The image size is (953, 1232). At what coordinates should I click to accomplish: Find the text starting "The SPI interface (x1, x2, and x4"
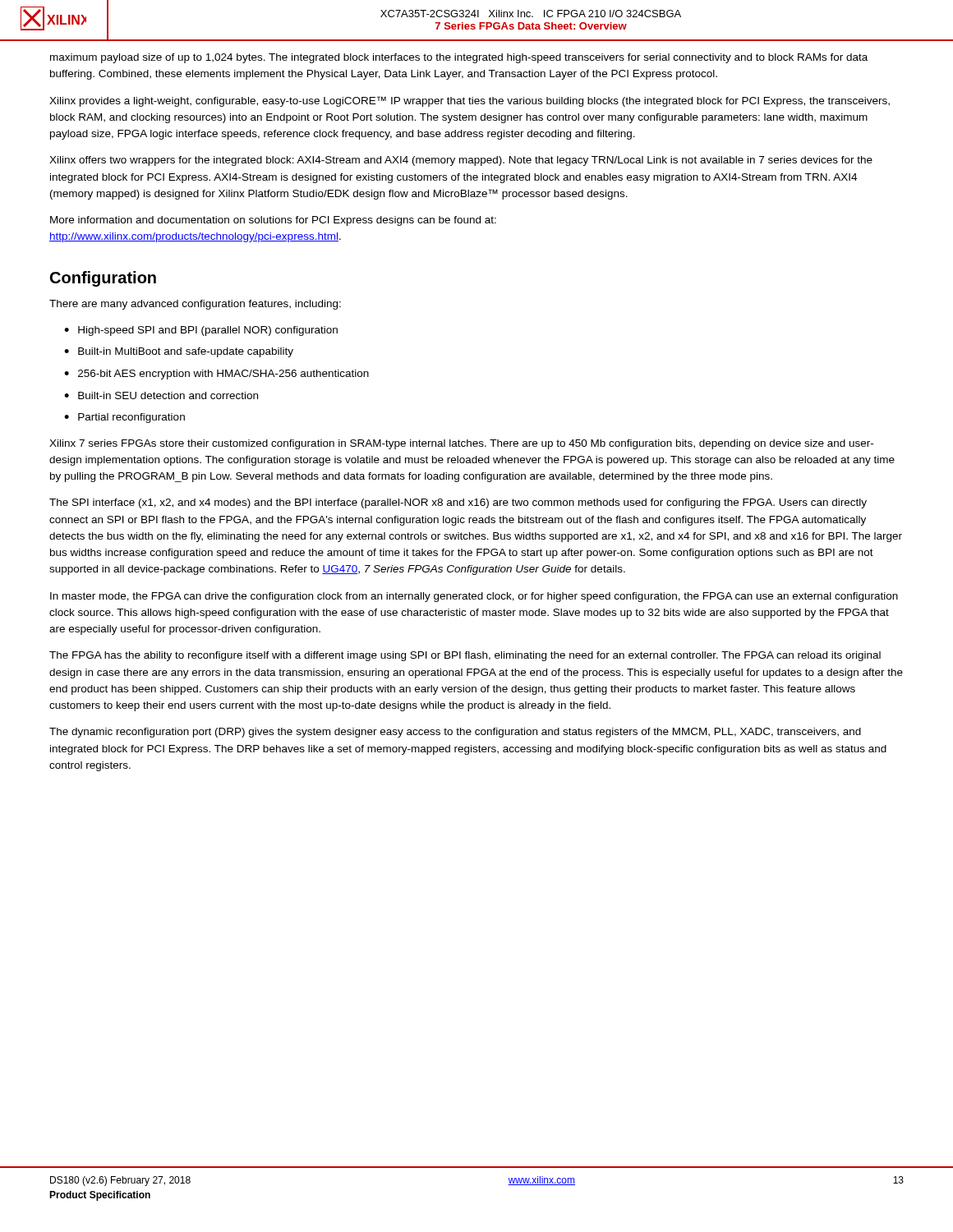tap(476, 536)
